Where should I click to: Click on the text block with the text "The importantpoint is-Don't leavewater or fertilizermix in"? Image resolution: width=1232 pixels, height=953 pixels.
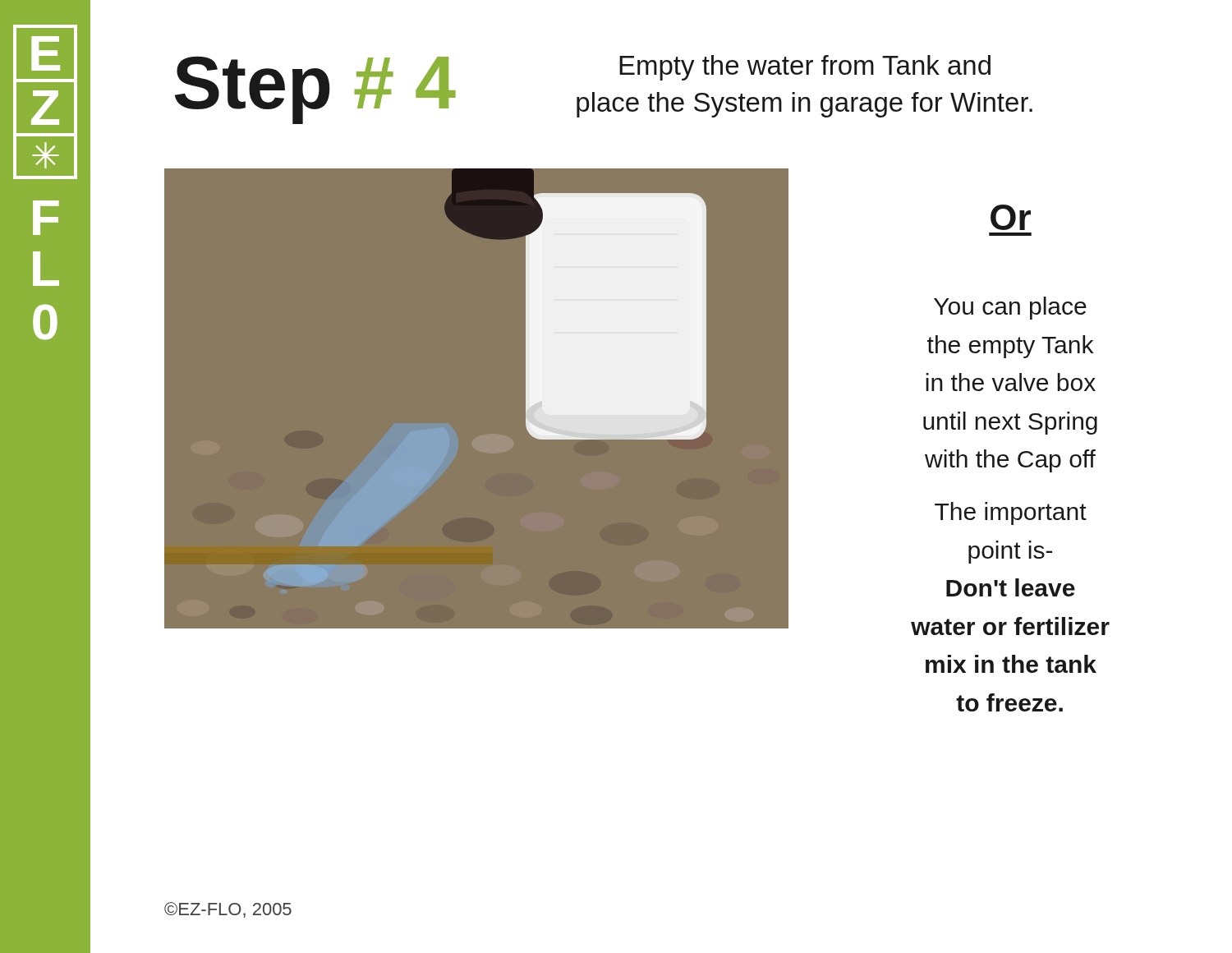coord(1011,513)
